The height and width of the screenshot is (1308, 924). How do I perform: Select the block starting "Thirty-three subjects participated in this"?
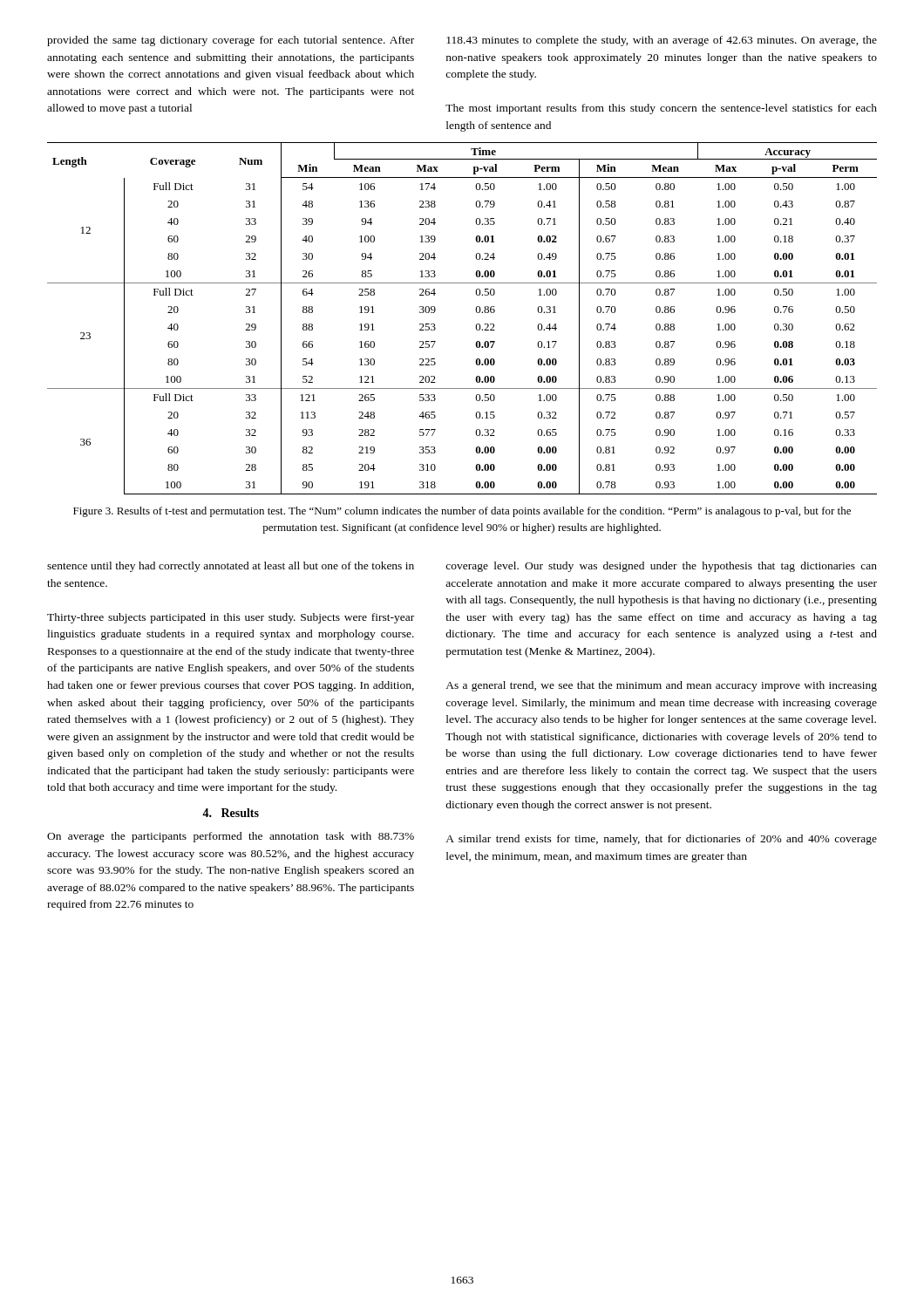[x=231, y=702]
